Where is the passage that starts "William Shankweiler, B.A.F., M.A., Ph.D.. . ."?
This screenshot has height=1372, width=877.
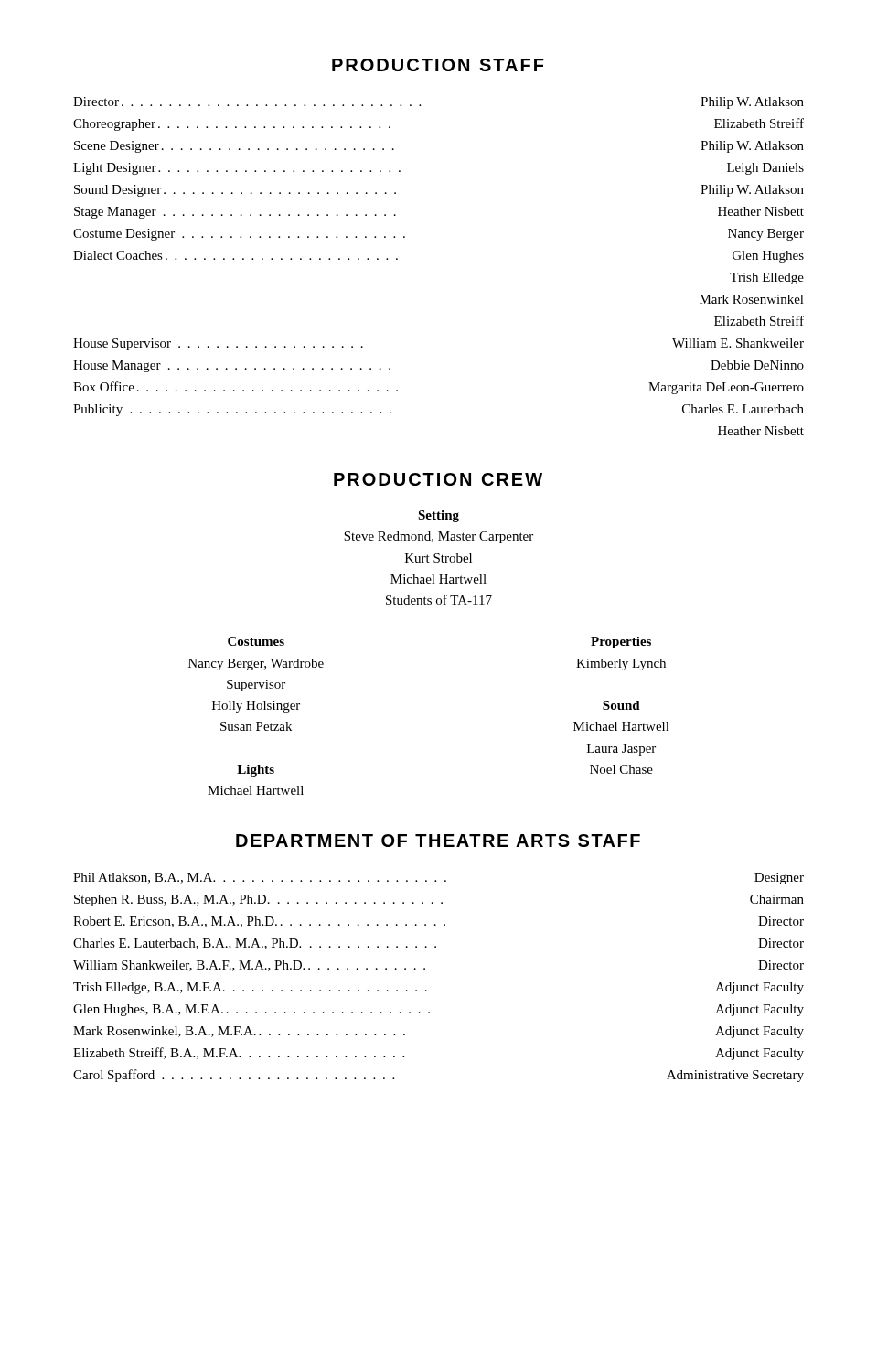tap(189, 965)
